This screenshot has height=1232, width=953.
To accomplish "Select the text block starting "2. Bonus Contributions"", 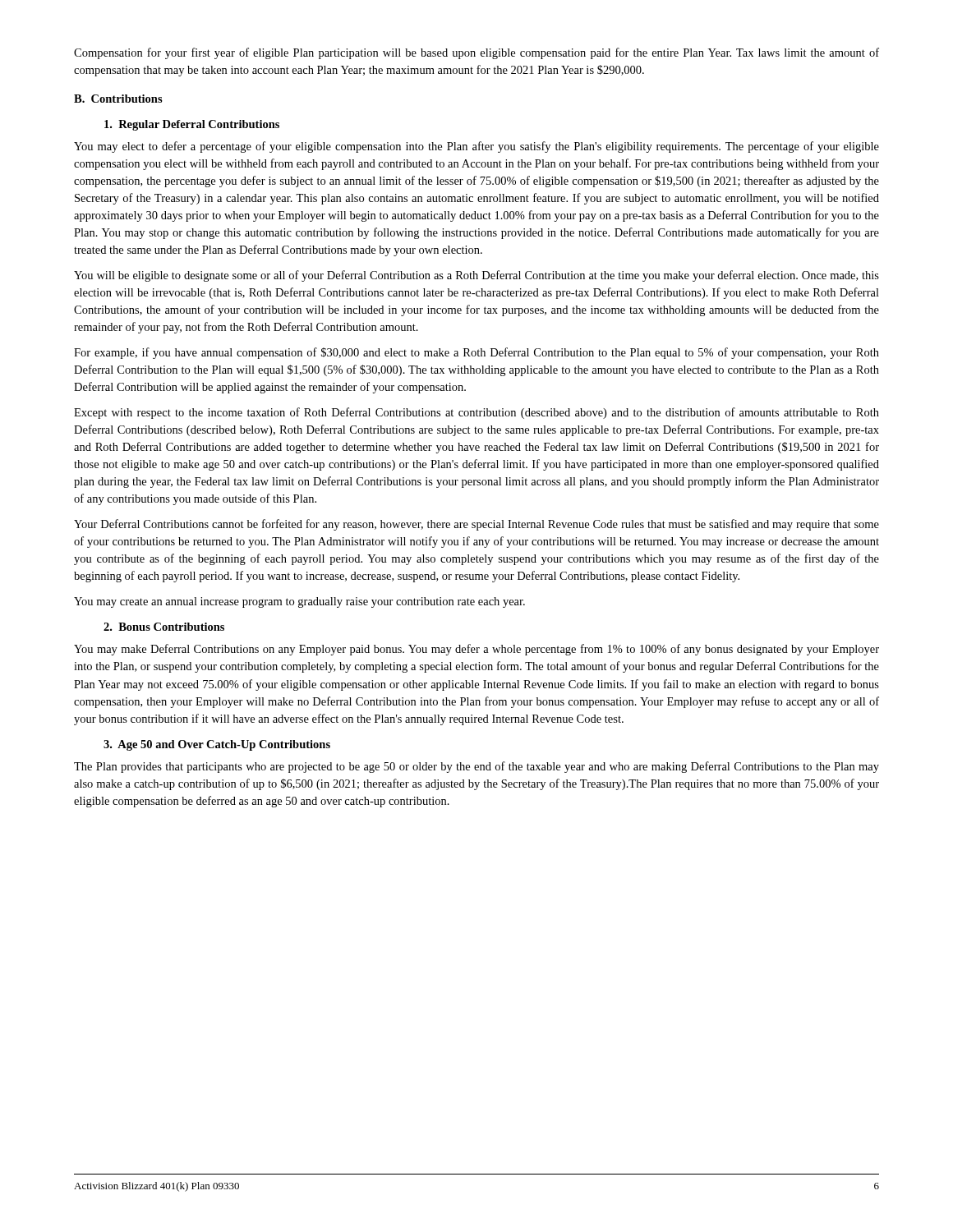I will tap(164, 627).
